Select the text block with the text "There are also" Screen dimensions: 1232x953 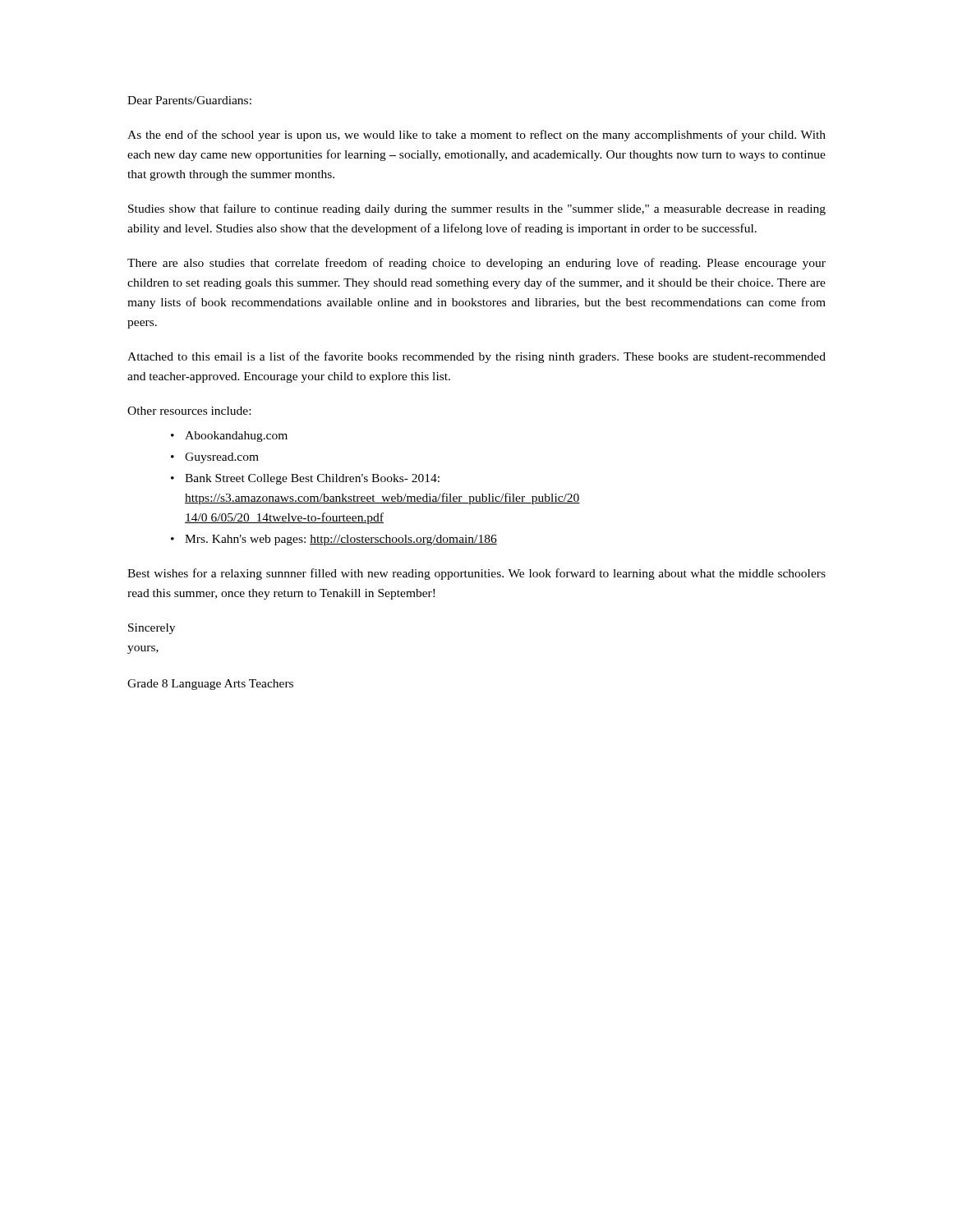coord(476,292)
